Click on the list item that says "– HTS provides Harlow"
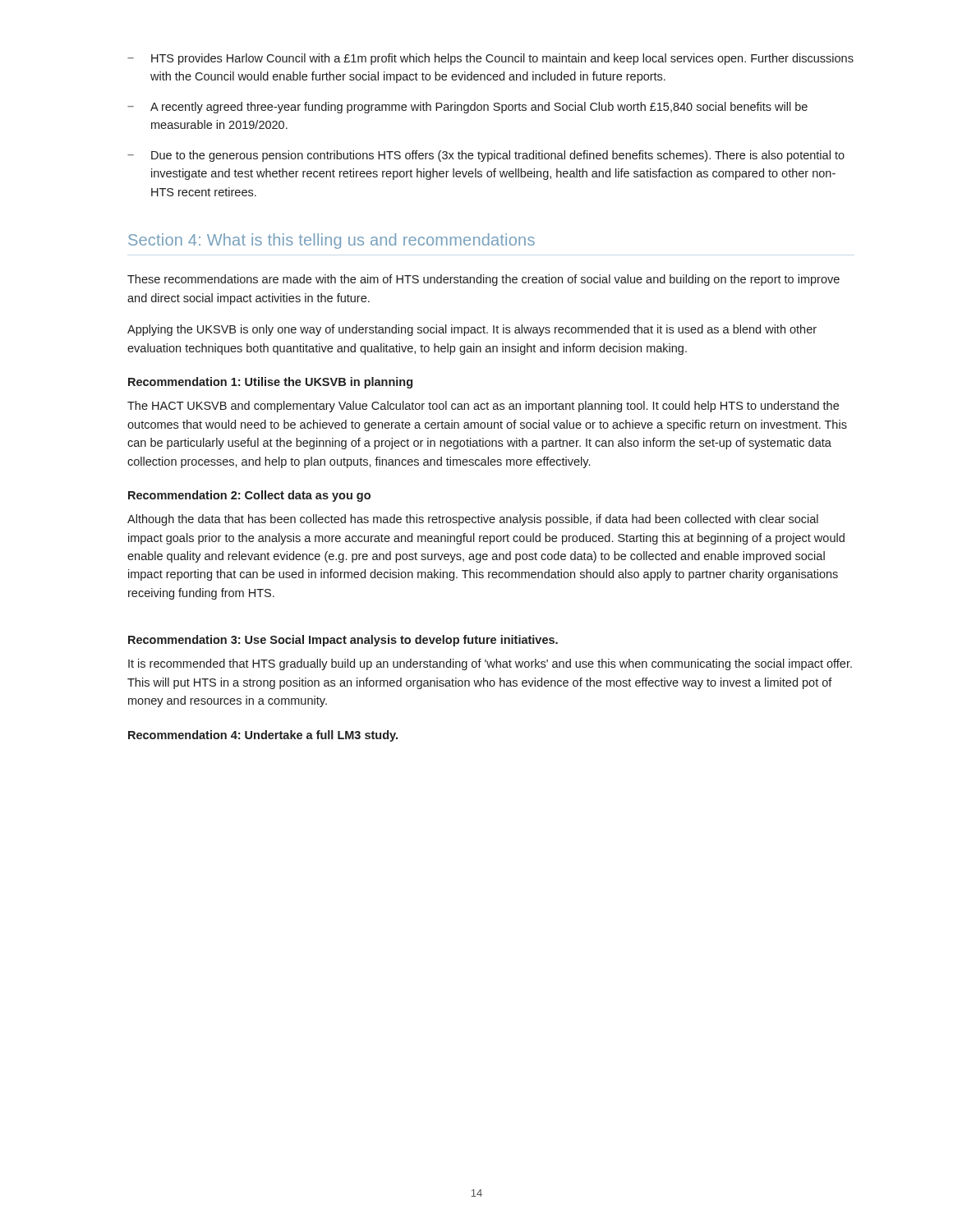This screenshot has width=953, height=1232. (491, 68)
